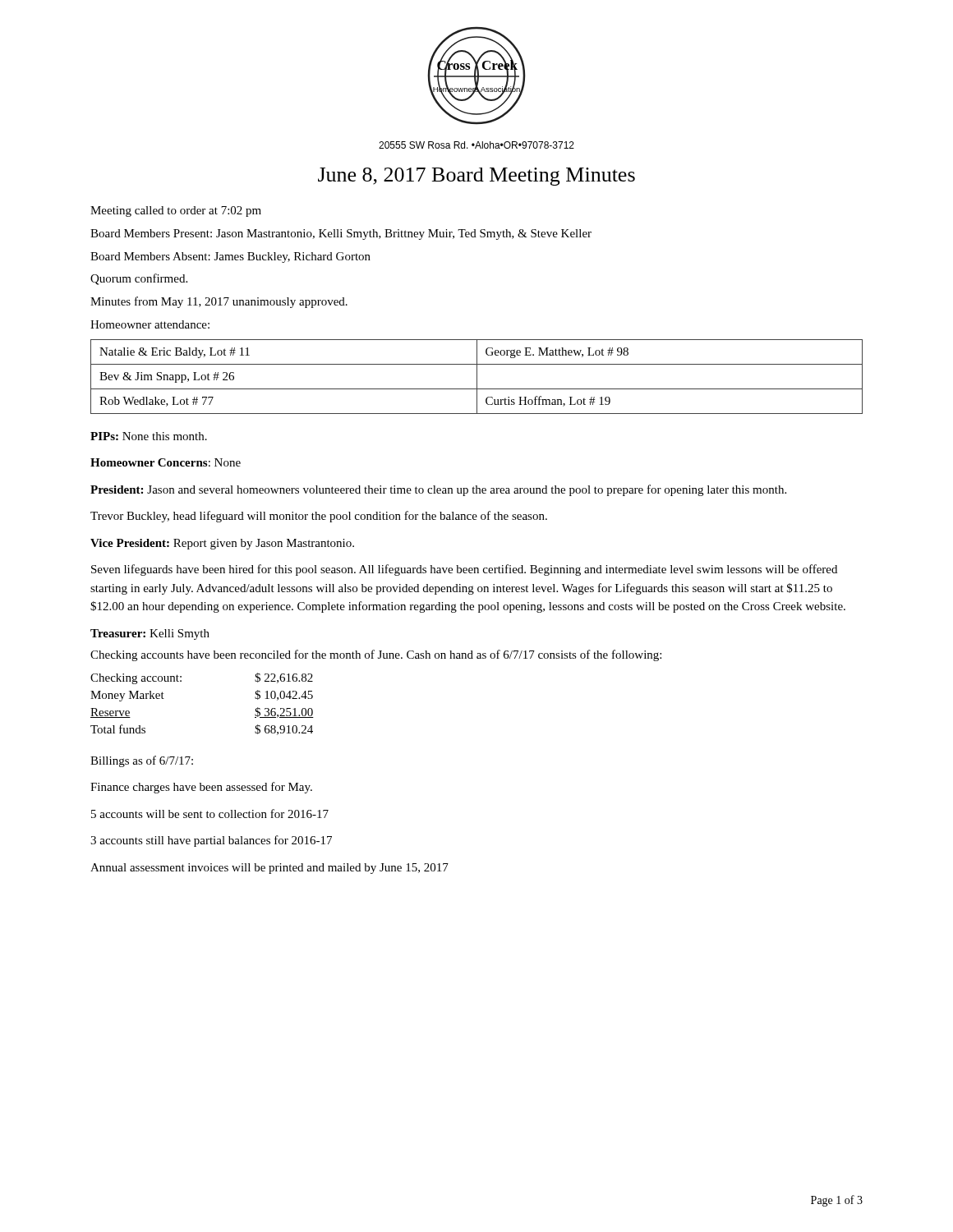The width and height of the screenshot is (953, 1232).
Task: Locate the text block with the text "Checking accounts have been reconciled"
Action: coord(376,655)
